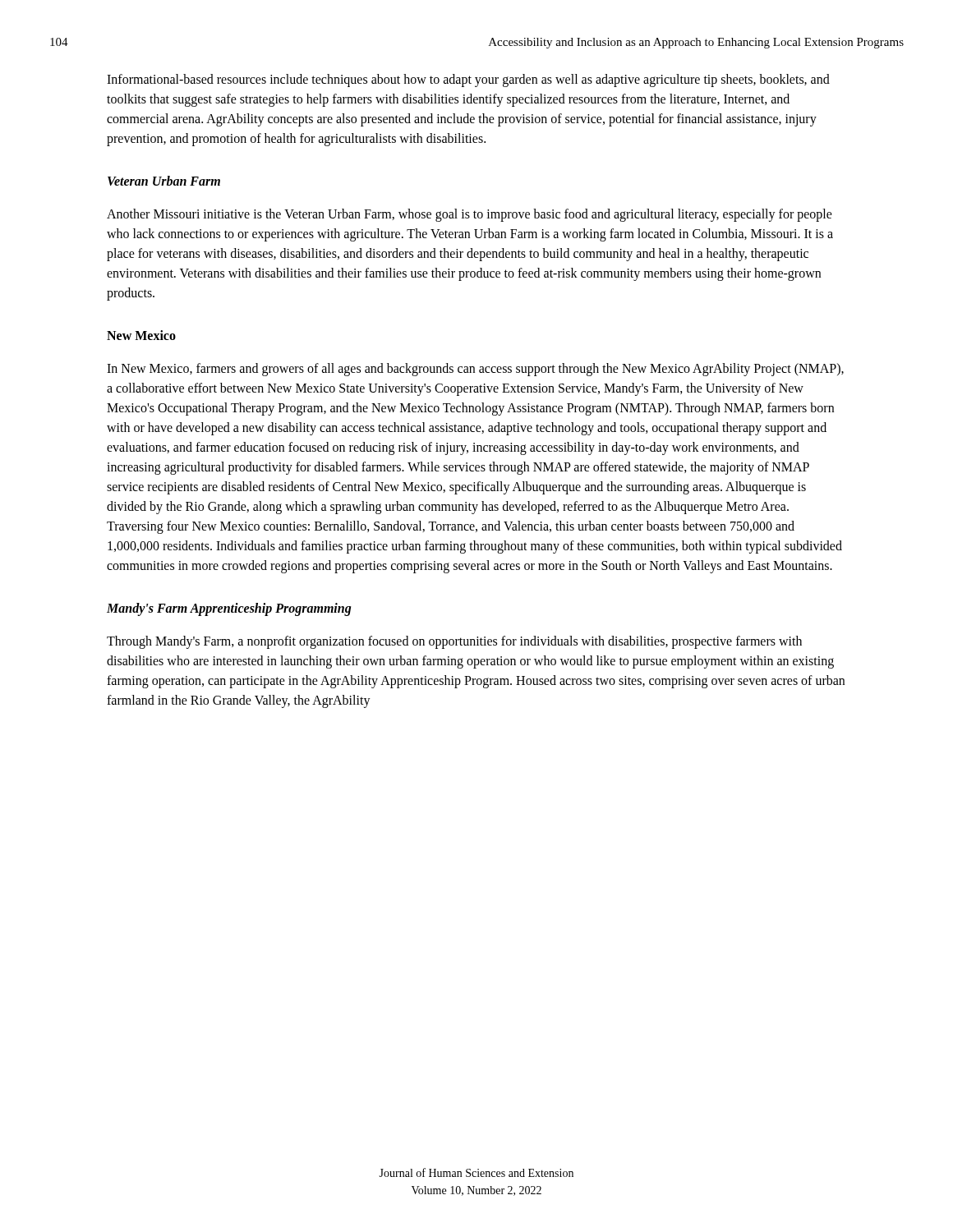Select the element starting "Veteran Urban Farm"
The height and width of the screenshot is (1232, 953).
tap(164, 181)
